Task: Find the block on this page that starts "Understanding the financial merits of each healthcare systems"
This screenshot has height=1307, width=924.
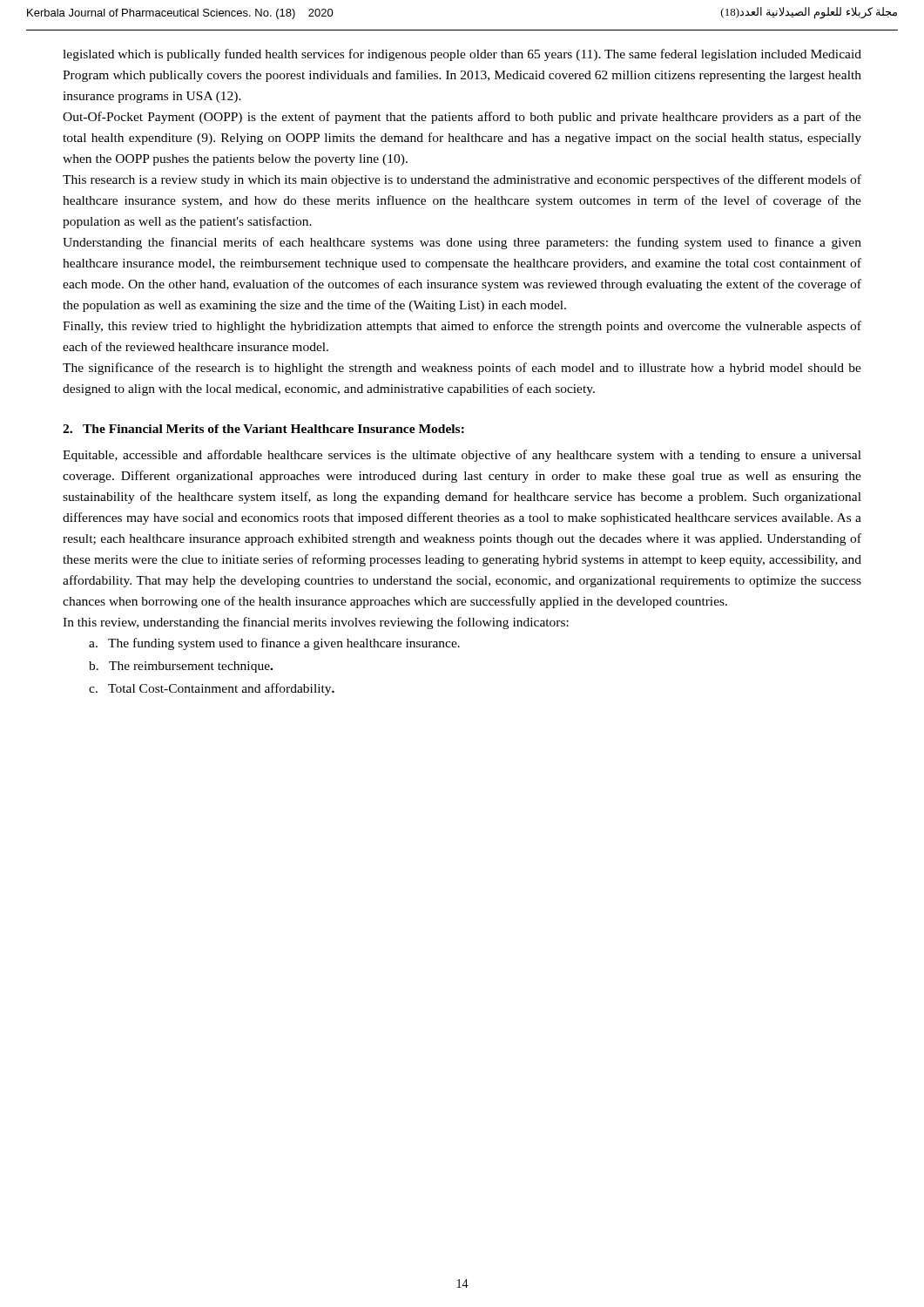Action: click(462, 274)
